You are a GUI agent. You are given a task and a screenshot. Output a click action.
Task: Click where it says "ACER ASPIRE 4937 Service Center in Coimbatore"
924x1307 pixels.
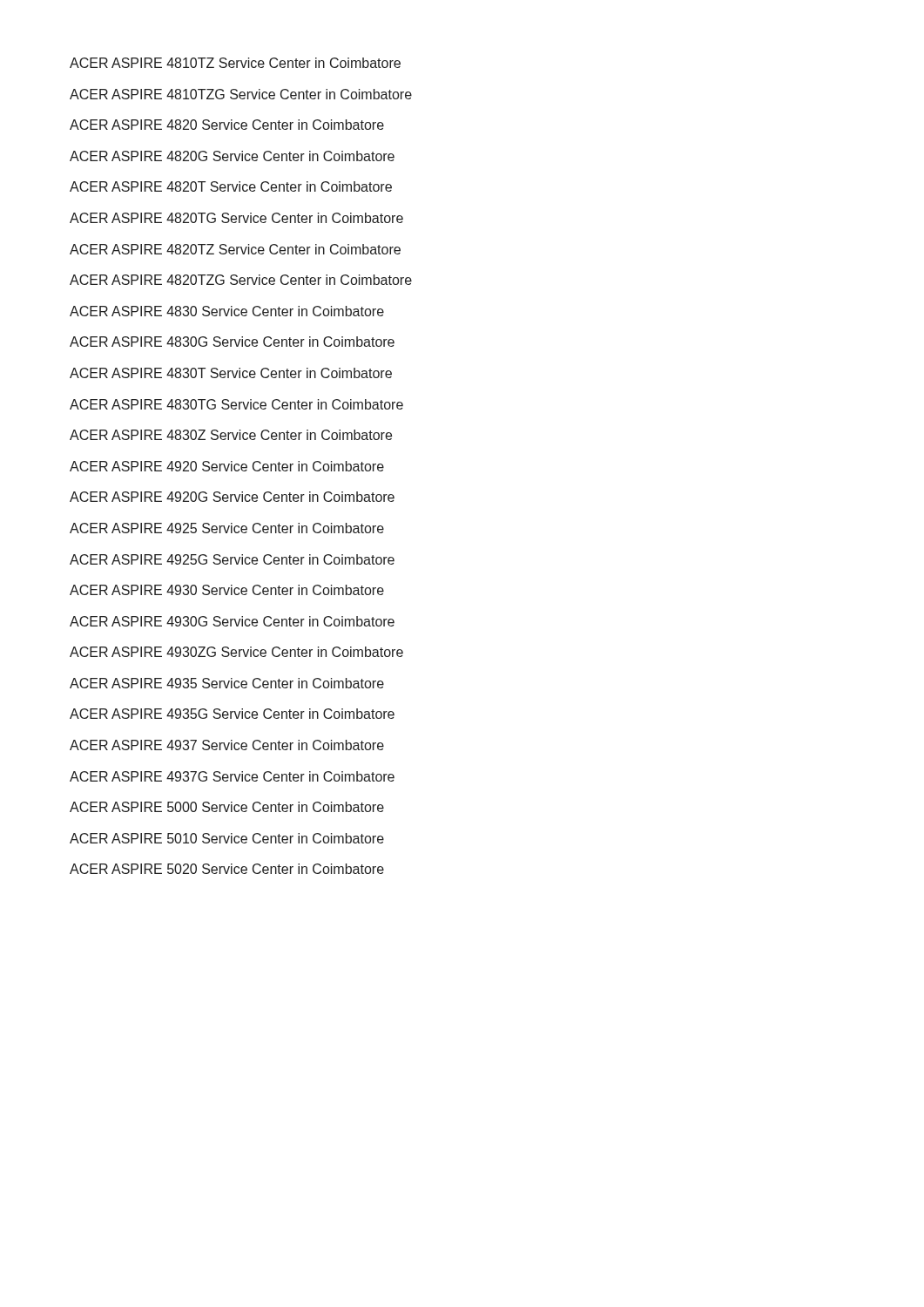(227, 745)
